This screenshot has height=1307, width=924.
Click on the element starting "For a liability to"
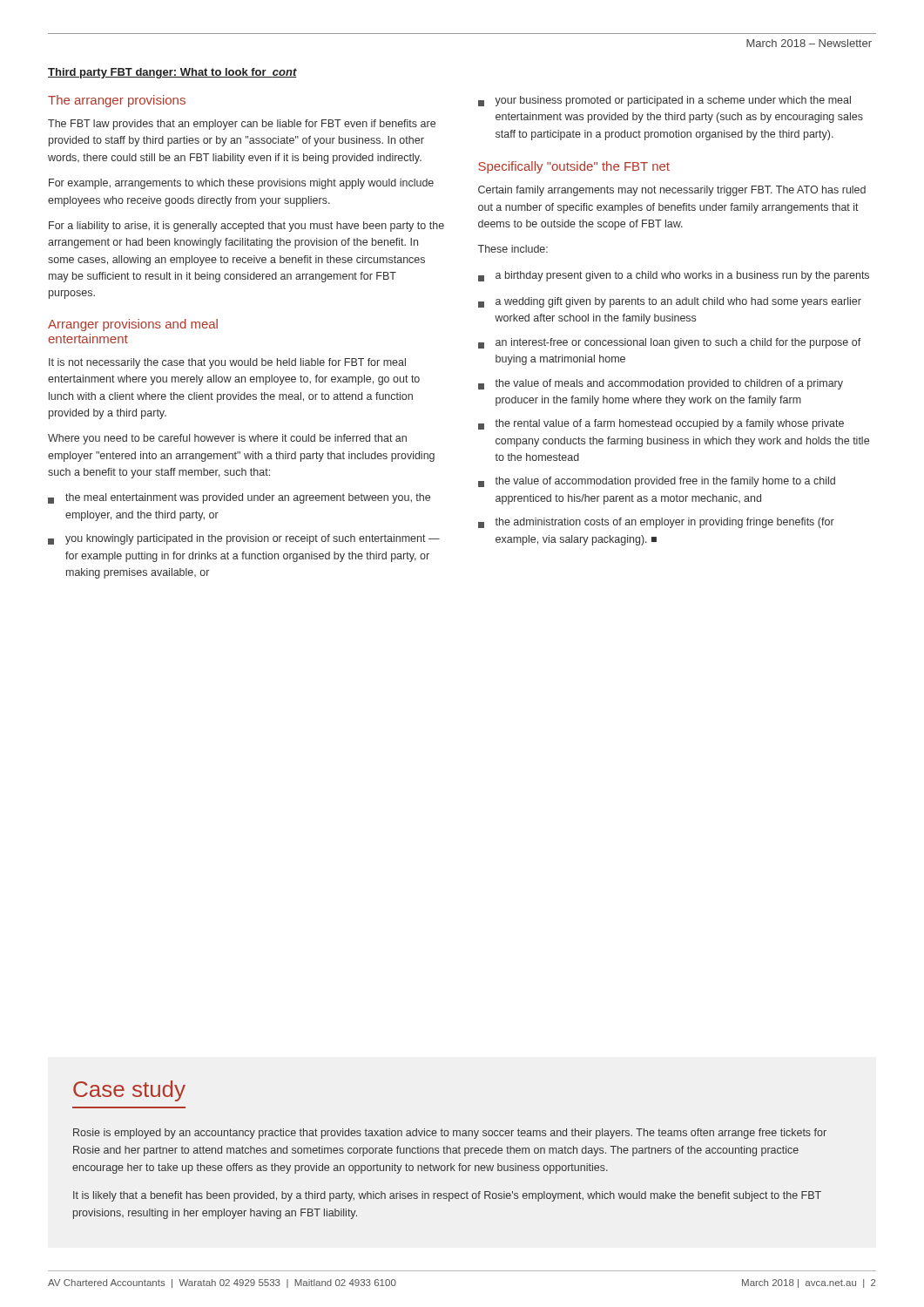[246, 259]
